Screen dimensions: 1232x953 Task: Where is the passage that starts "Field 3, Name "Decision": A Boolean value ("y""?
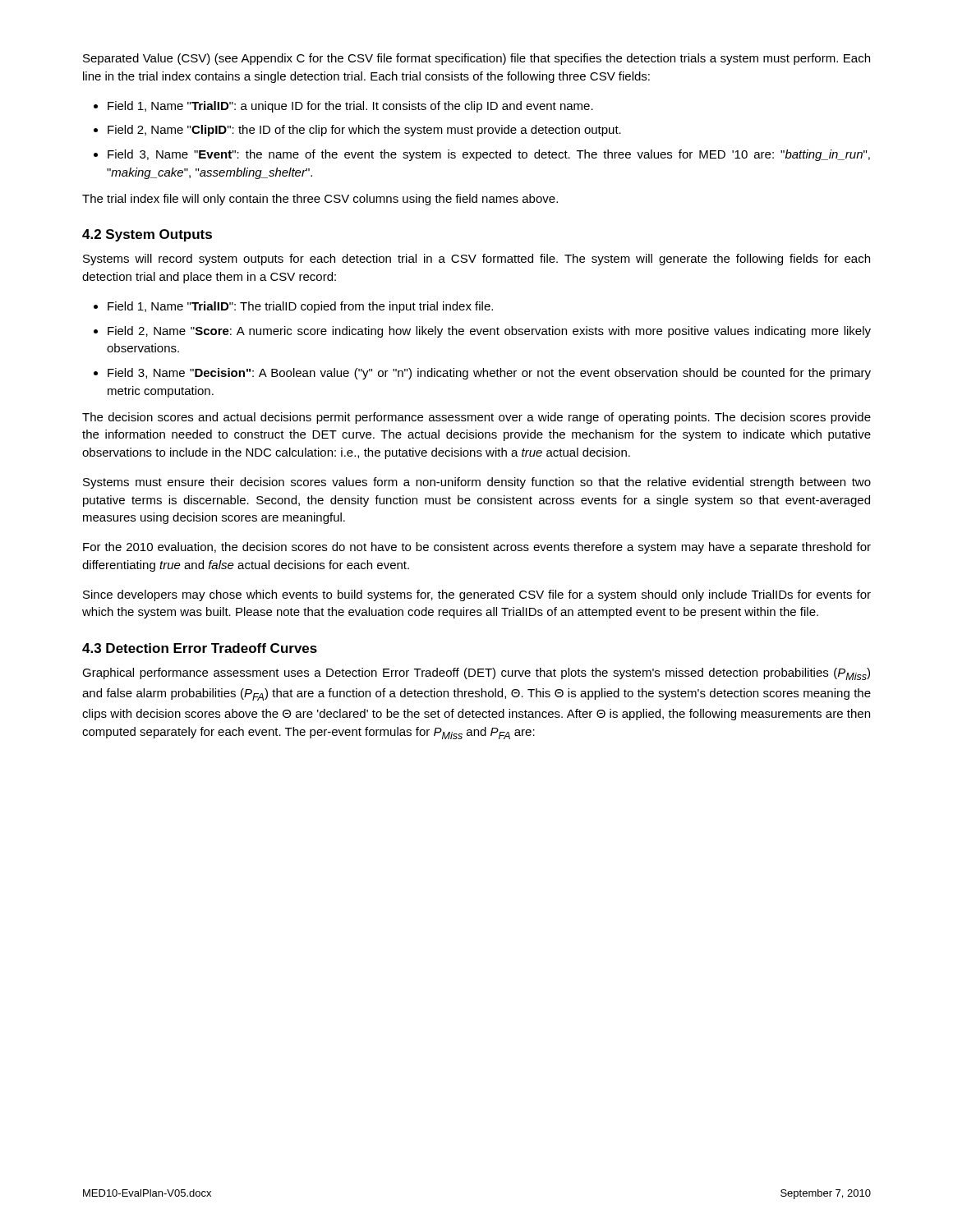pos(489,381)
